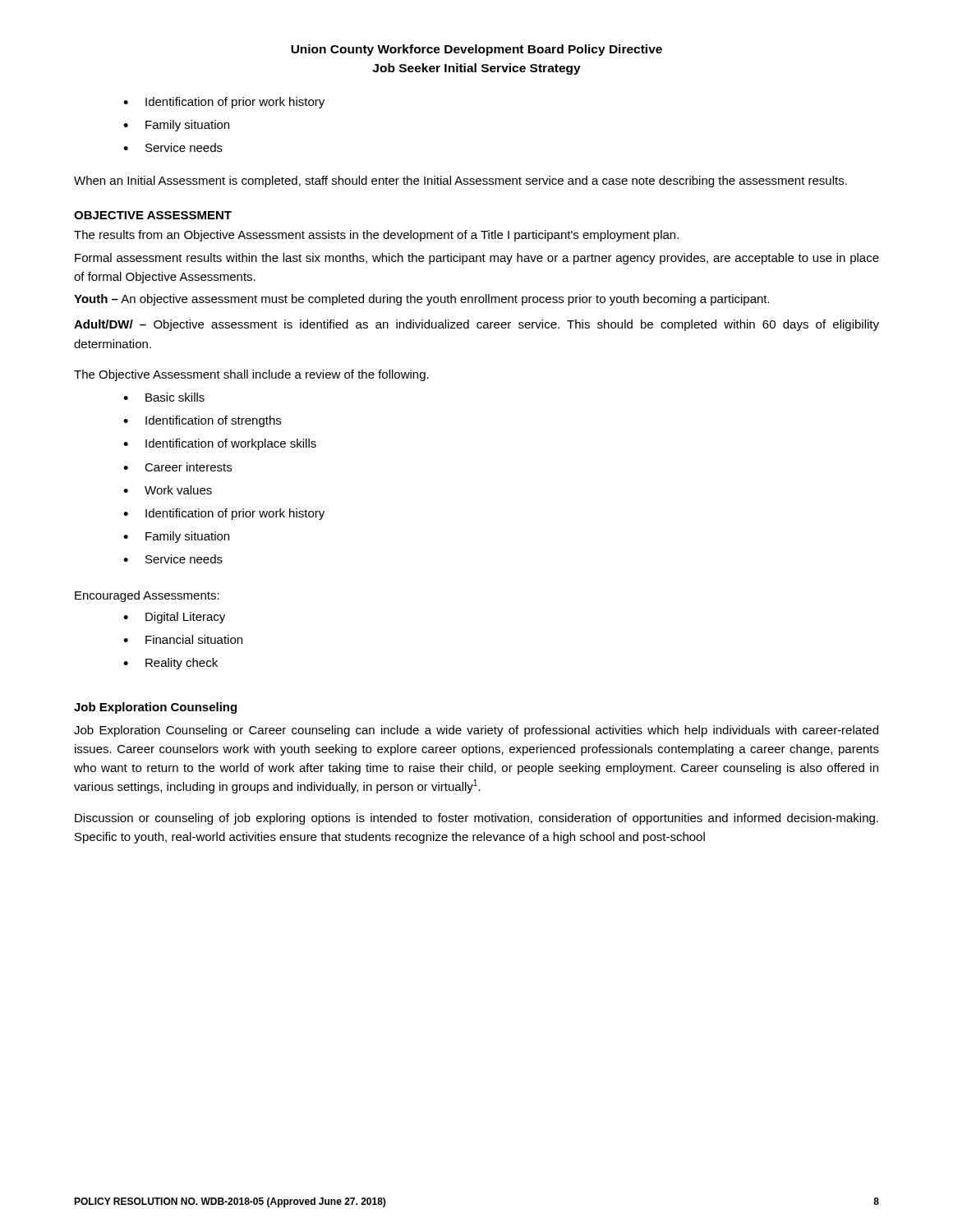Where does it say "• Financial situation"?
This screenshot has height=1232, width=953.
point(183,641)
